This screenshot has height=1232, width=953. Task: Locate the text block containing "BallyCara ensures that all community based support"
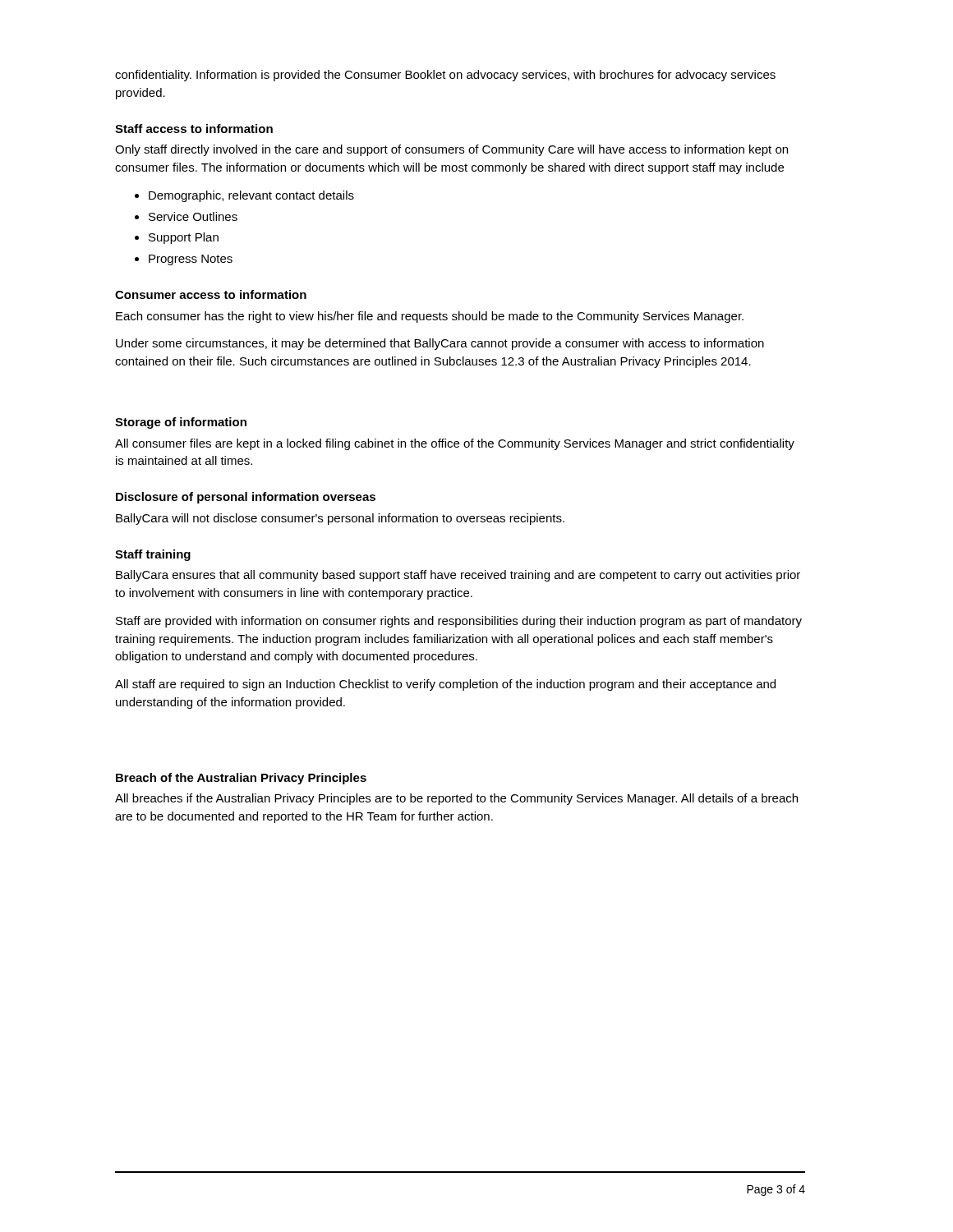(458, 584)
